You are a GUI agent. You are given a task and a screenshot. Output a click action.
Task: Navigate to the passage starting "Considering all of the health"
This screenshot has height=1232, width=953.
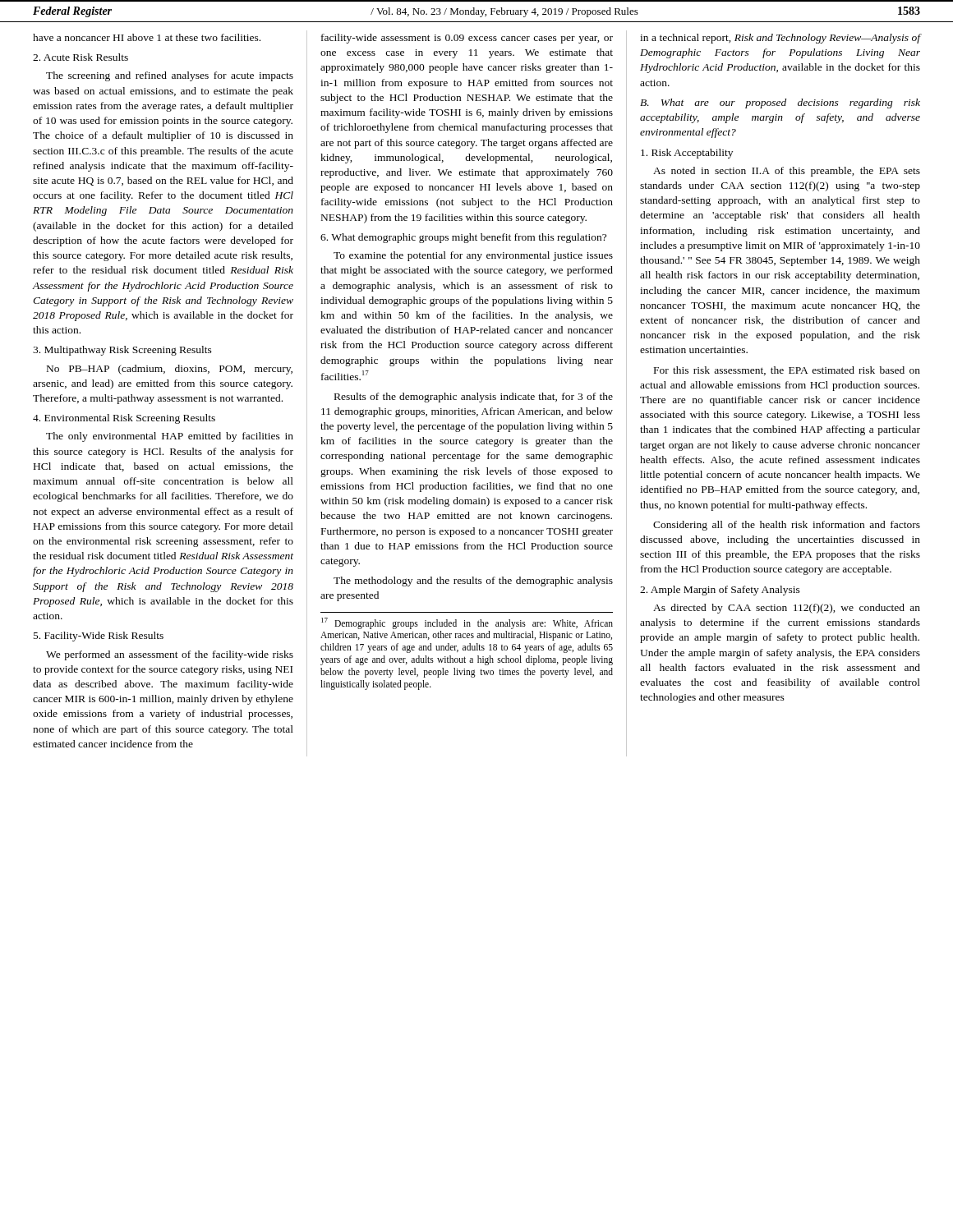coord(780,547)
